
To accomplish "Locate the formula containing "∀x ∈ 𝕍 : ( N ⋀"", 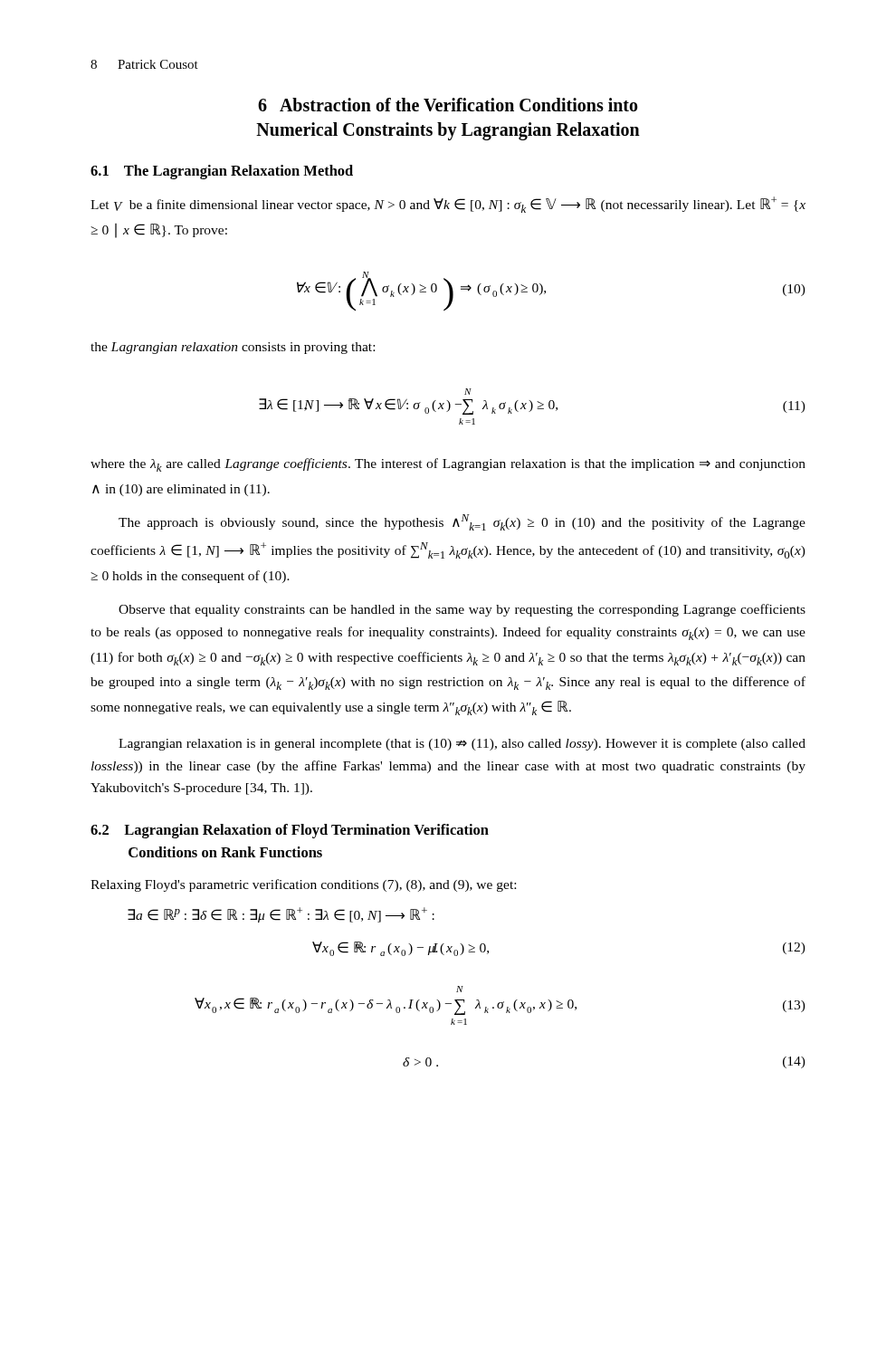I will (550, 289).
